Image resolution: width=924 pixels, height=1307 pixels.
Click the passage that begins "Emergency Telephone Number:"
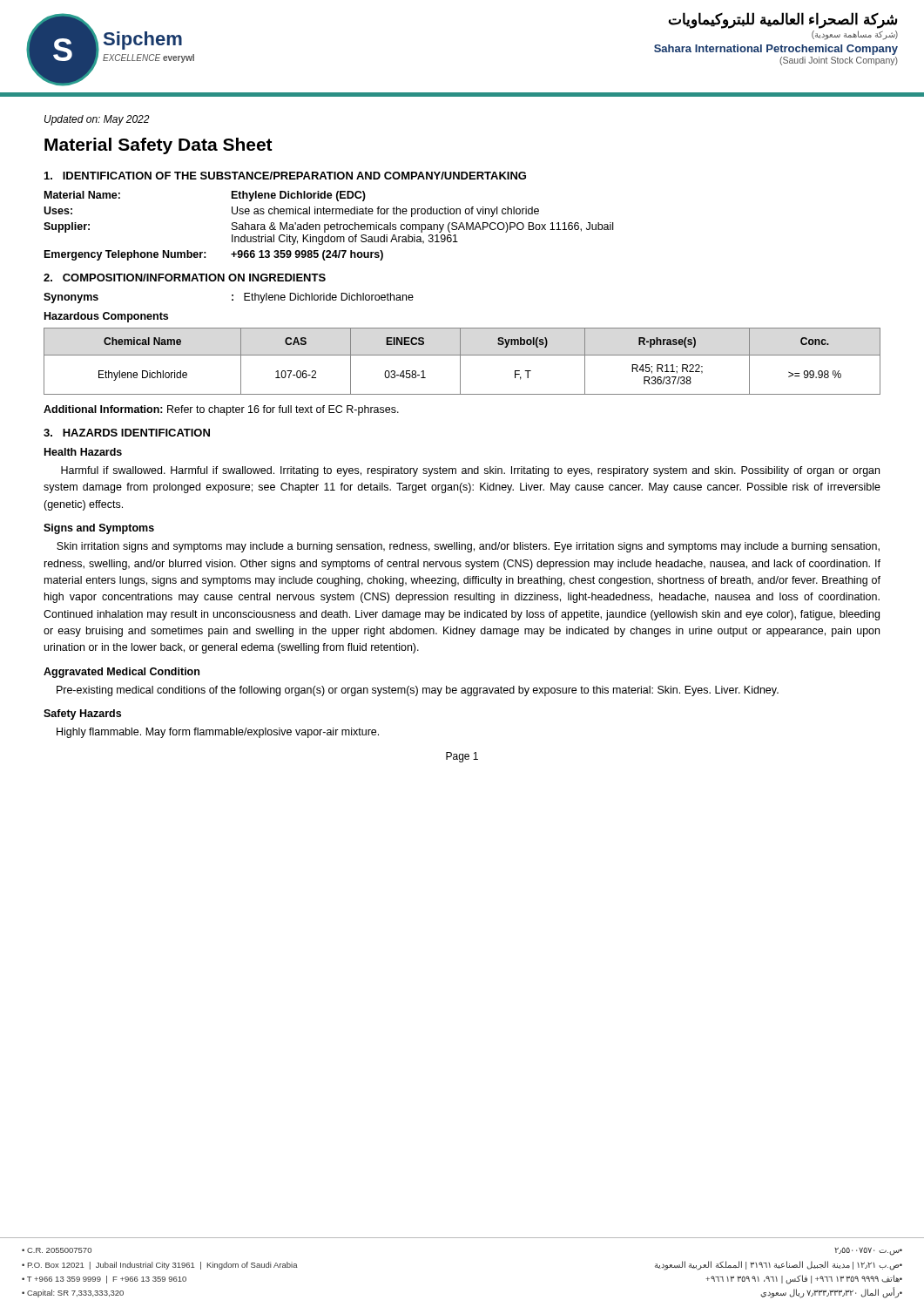214,254
